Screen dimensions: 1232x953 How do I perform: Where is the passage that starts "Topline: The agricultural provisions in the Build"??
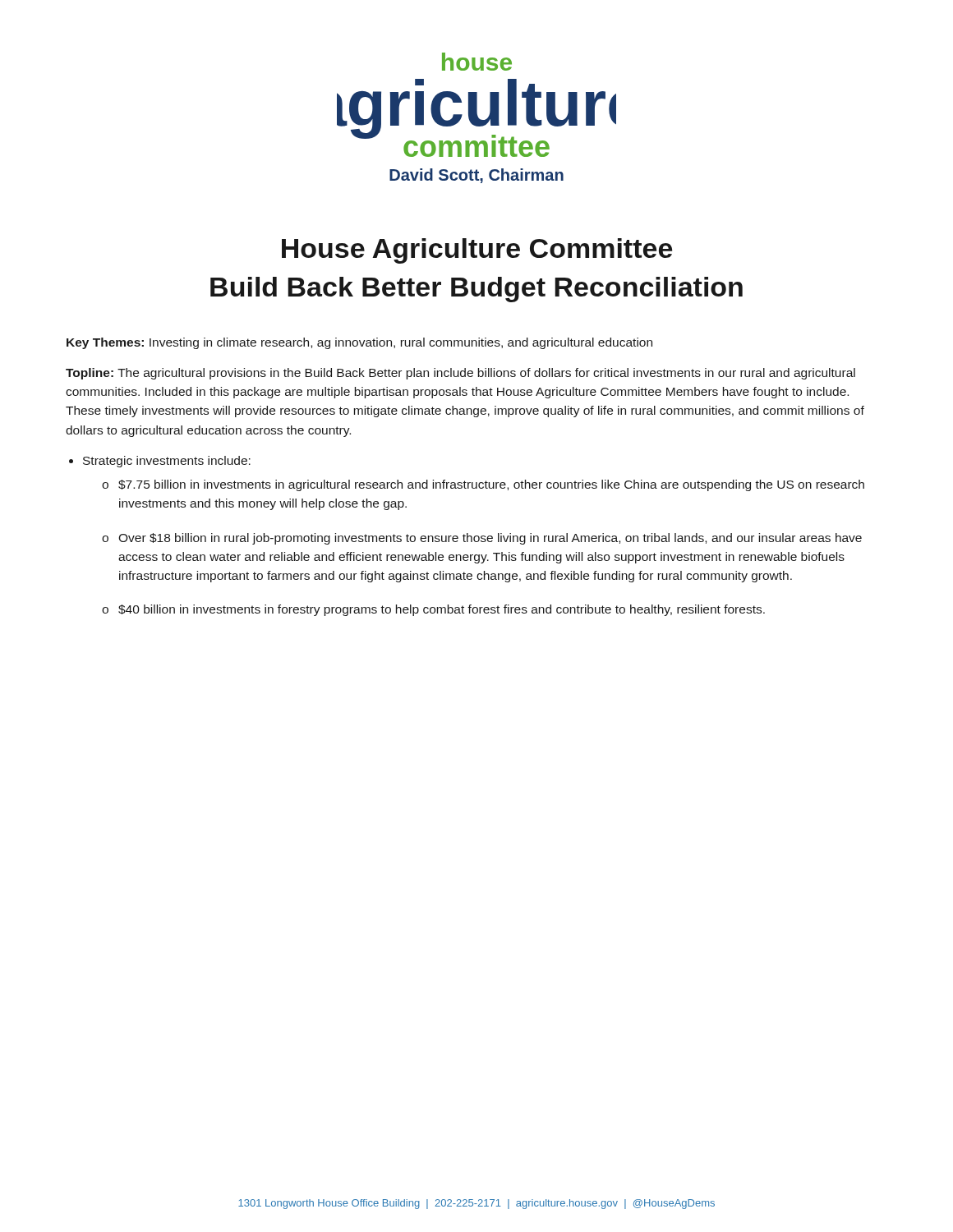coord(465,401)
